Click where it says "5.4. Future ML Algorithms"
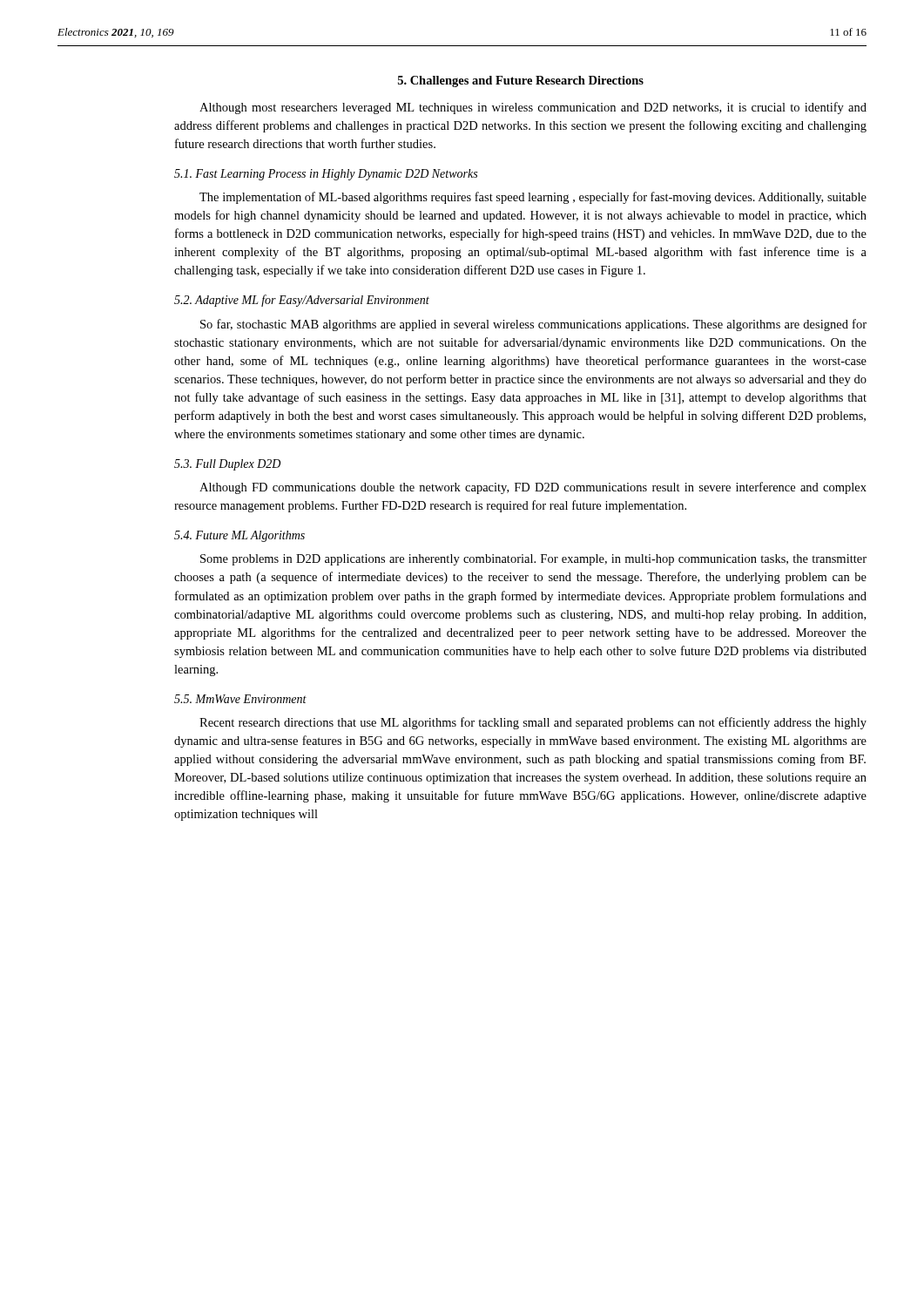This screenshot has height=1307, width=924. pos(240,536)
